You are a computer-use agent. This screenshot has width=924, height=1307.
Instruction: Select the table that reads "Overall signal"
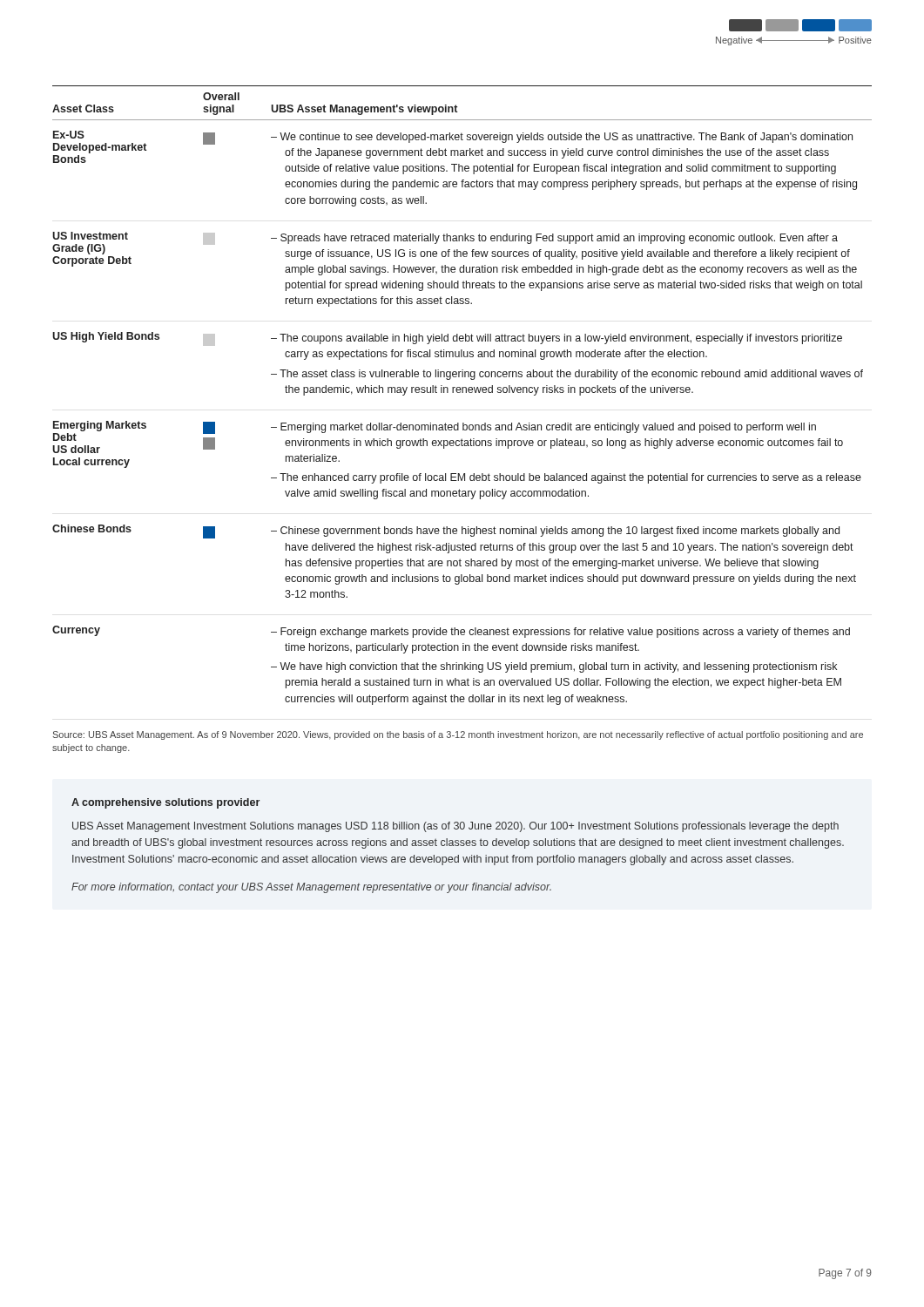pos(462,402)
